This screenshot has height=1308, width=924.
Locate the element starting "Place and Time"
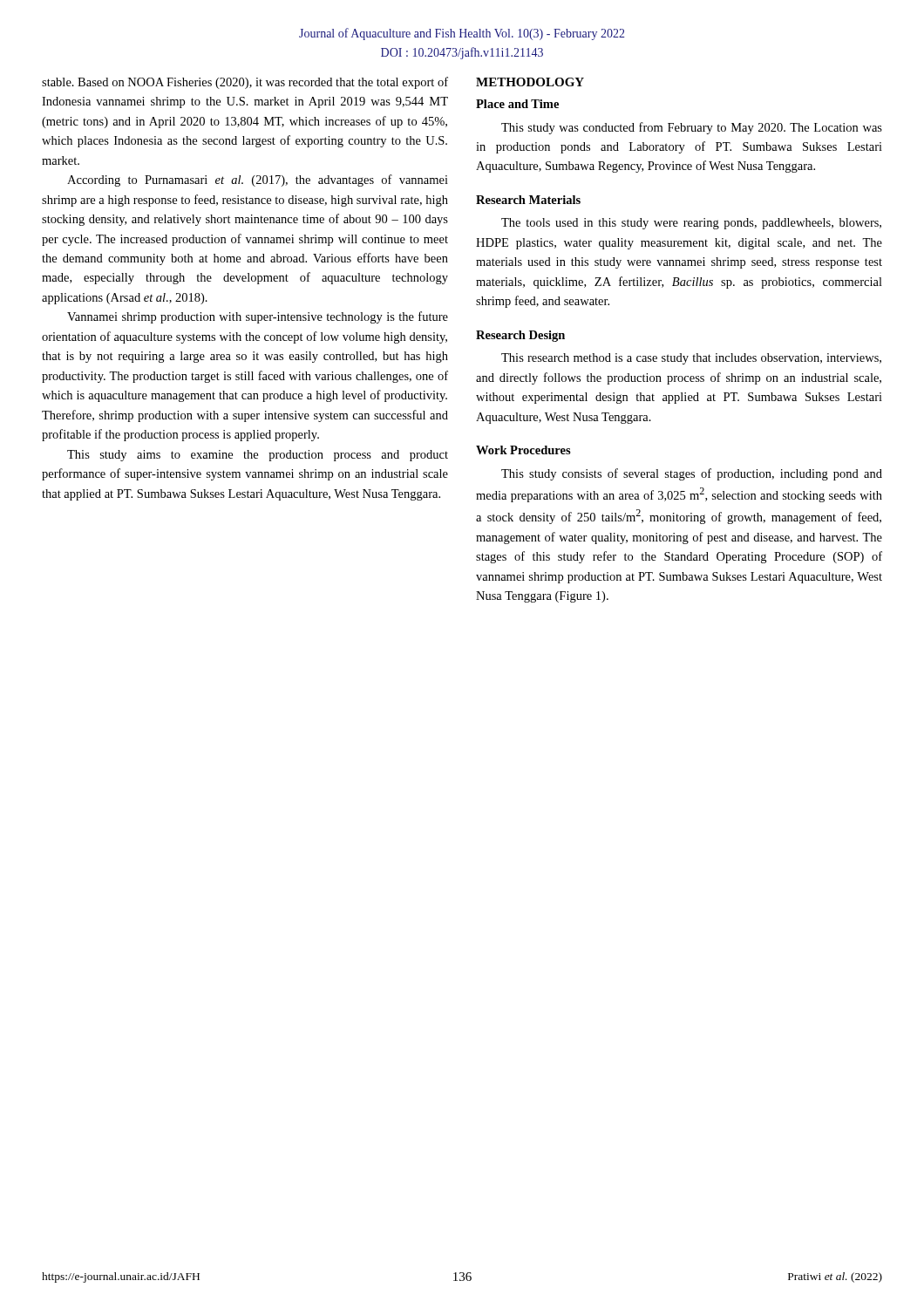(x=517, y=104)
